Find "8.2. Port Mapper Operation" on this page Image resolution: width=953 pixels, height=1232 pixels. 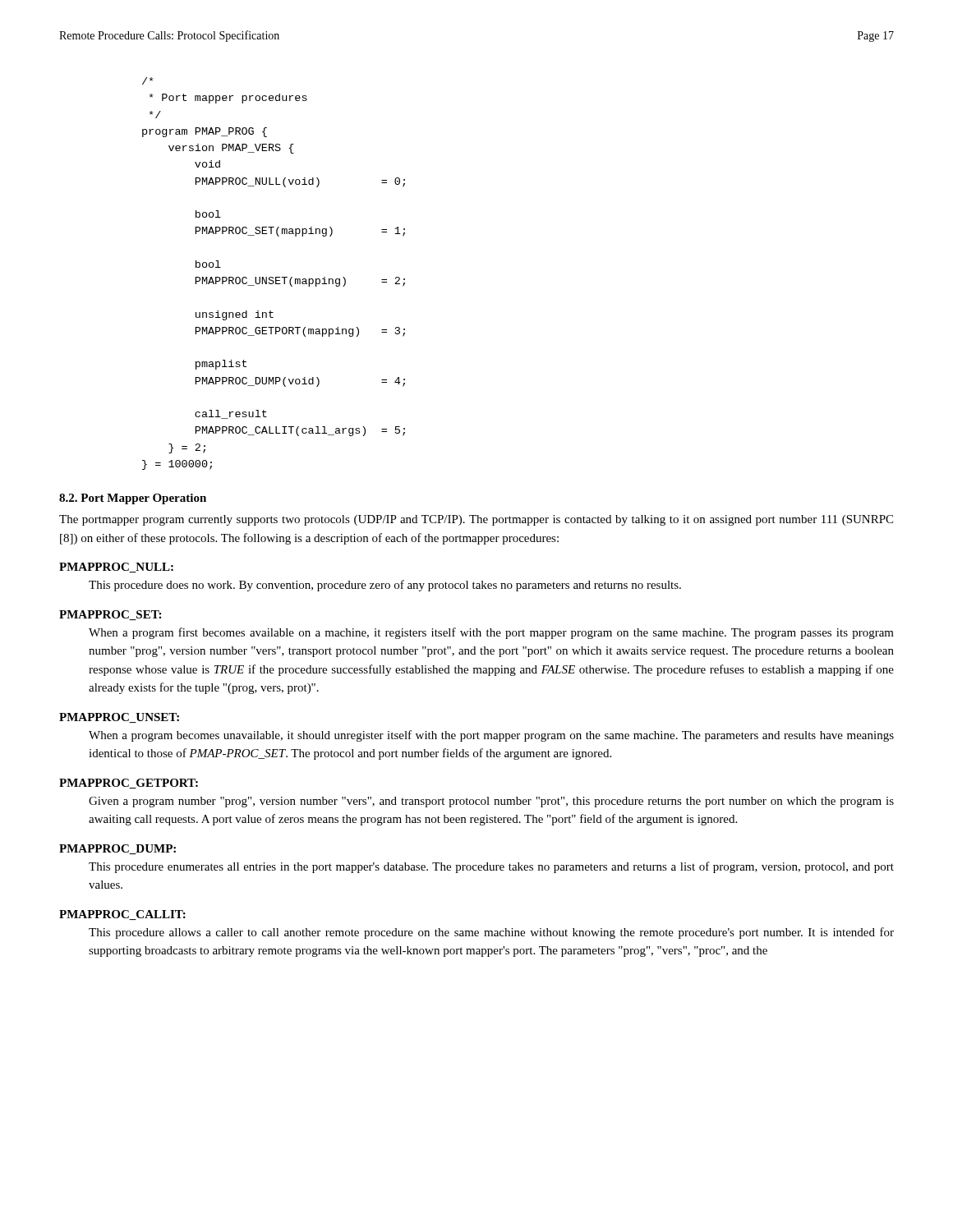[133, 498]
